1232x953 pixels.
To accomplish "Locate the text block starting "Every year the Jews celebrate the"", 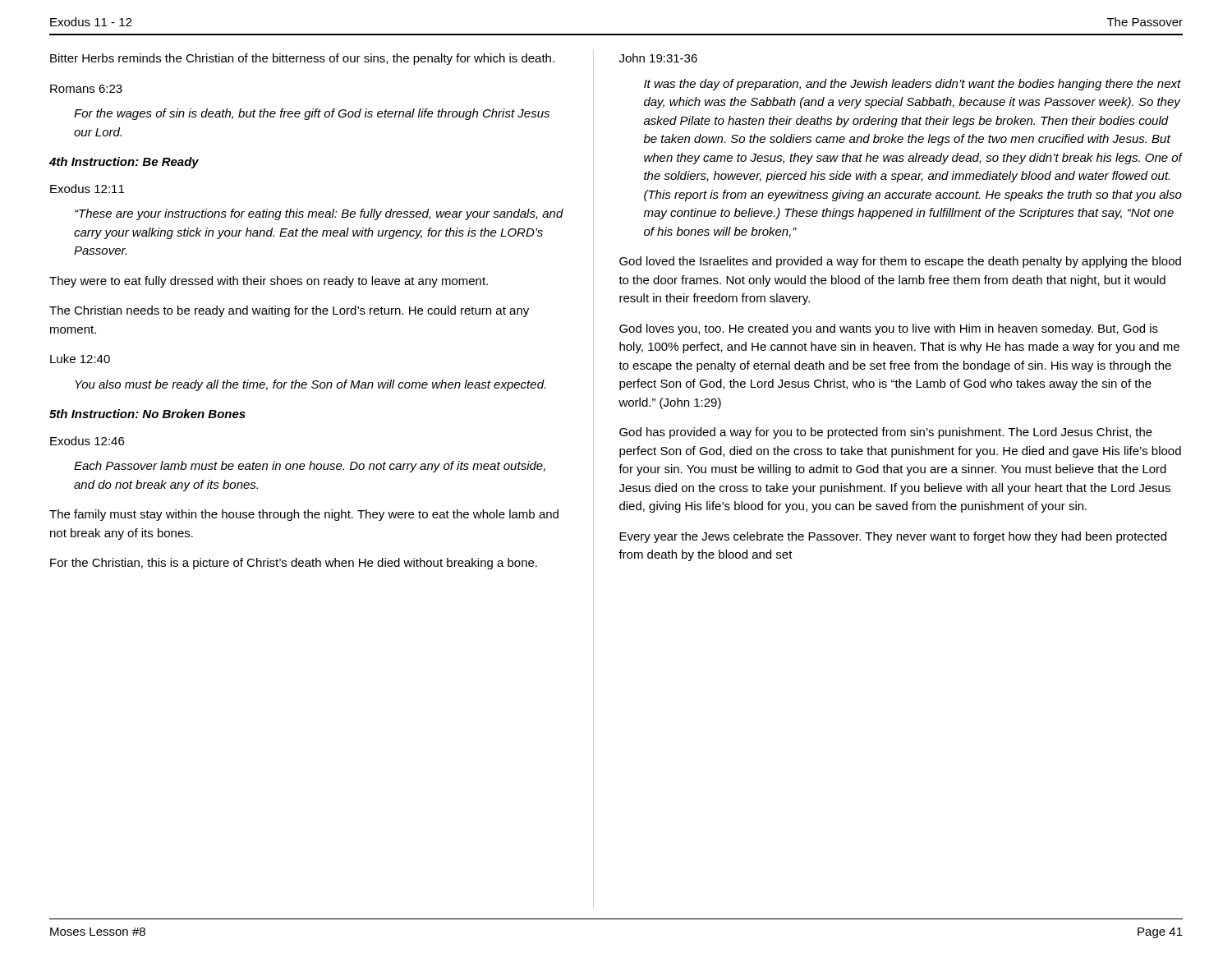I will (893, 545).
